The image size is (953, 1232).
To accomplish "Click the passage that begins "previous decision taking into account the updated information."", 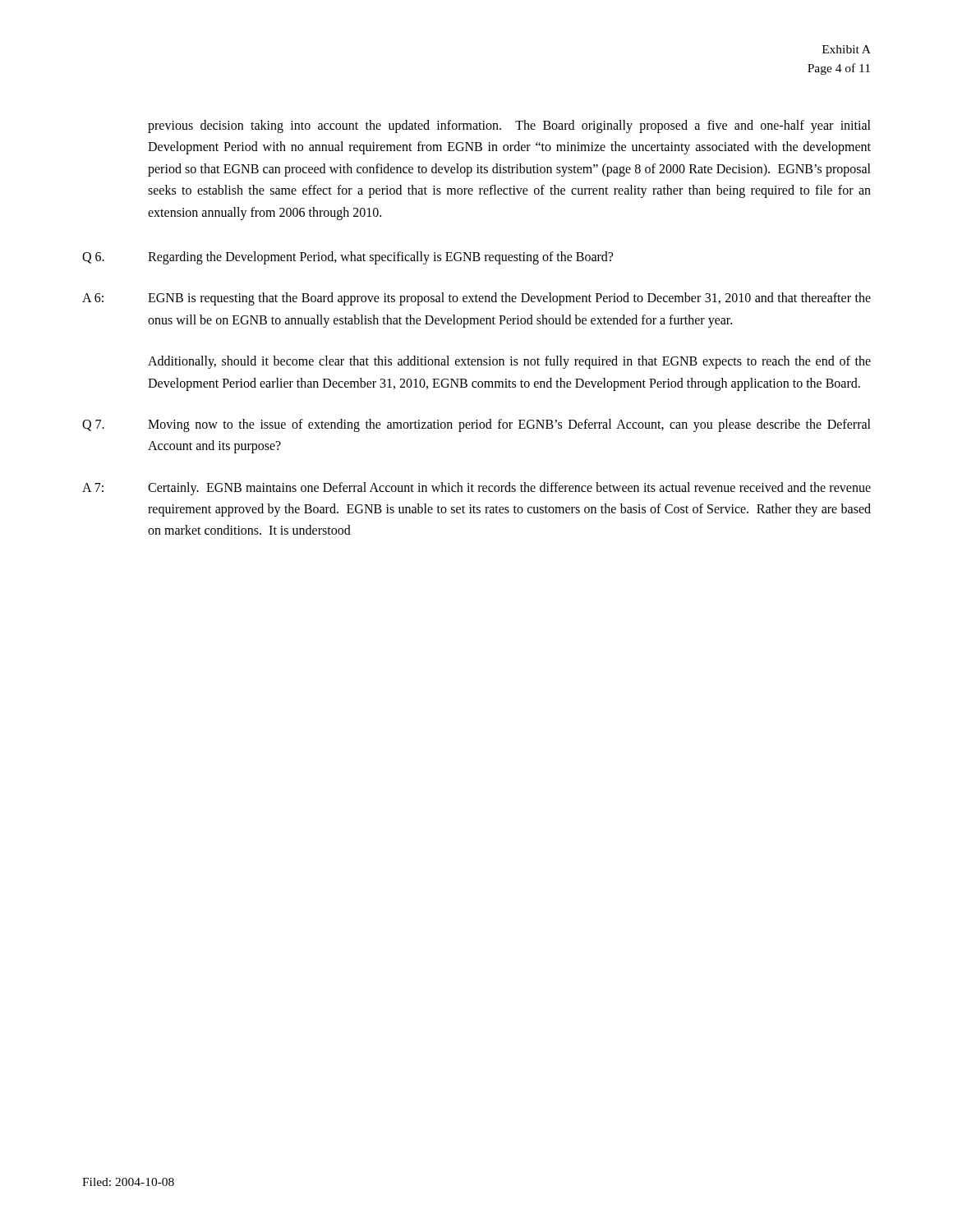I will point(509,169).
